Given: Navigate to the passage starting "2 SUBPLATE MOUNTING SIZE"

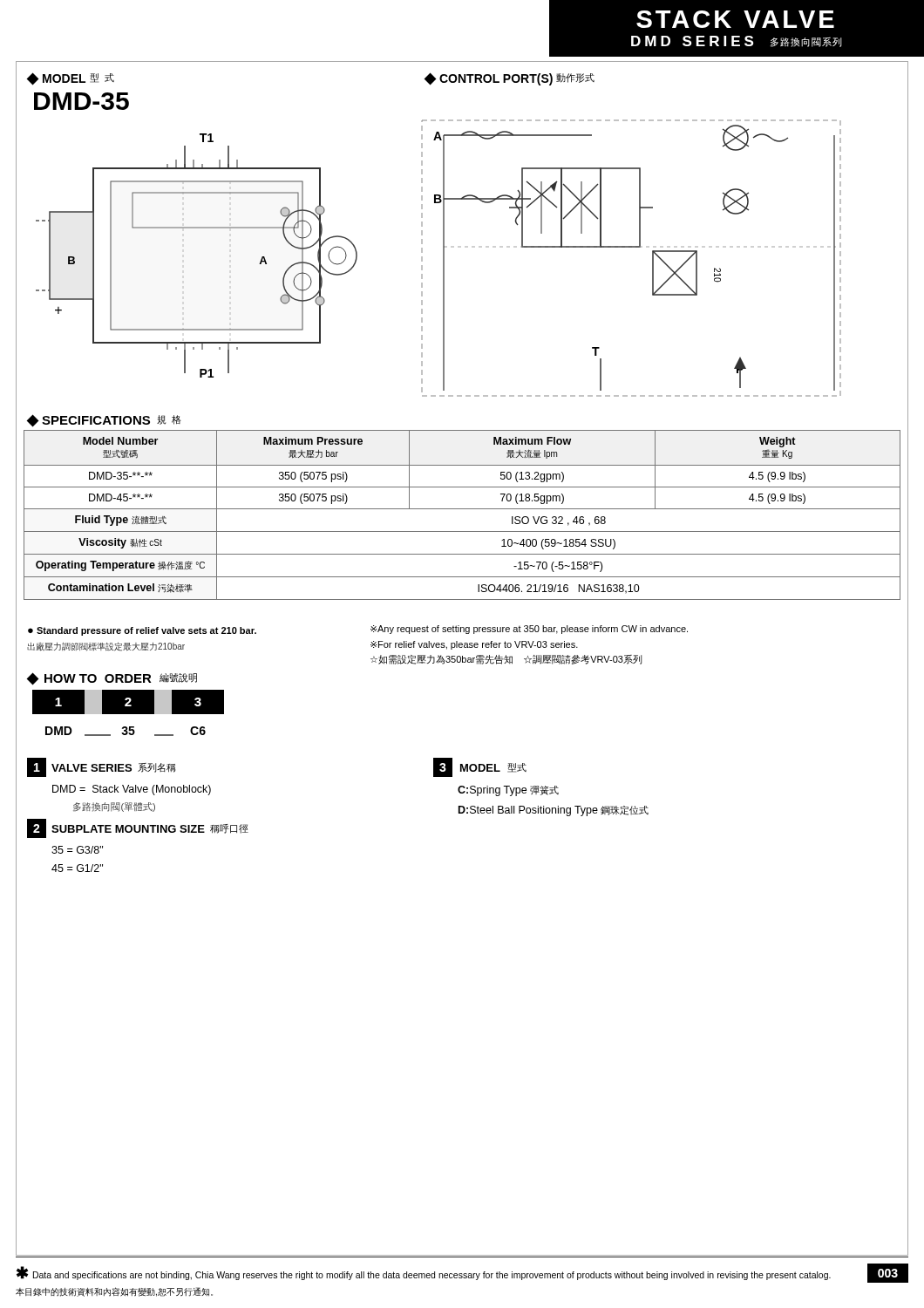Looking at the screenshot, I should coord(138,828).
